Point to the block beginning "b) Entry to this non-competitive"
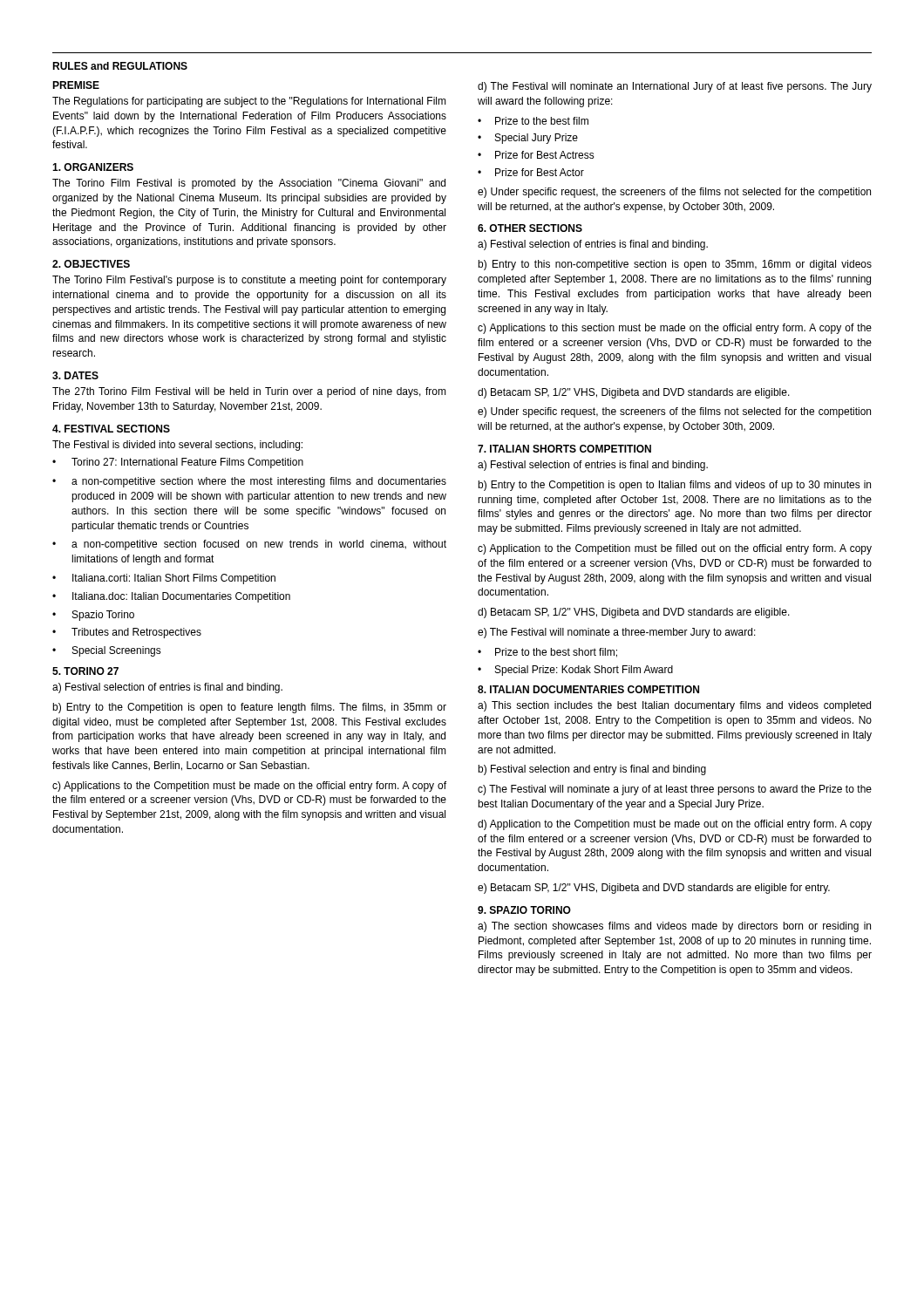The width and height of the screenshot is (924, 1308). tap(675, 286)
